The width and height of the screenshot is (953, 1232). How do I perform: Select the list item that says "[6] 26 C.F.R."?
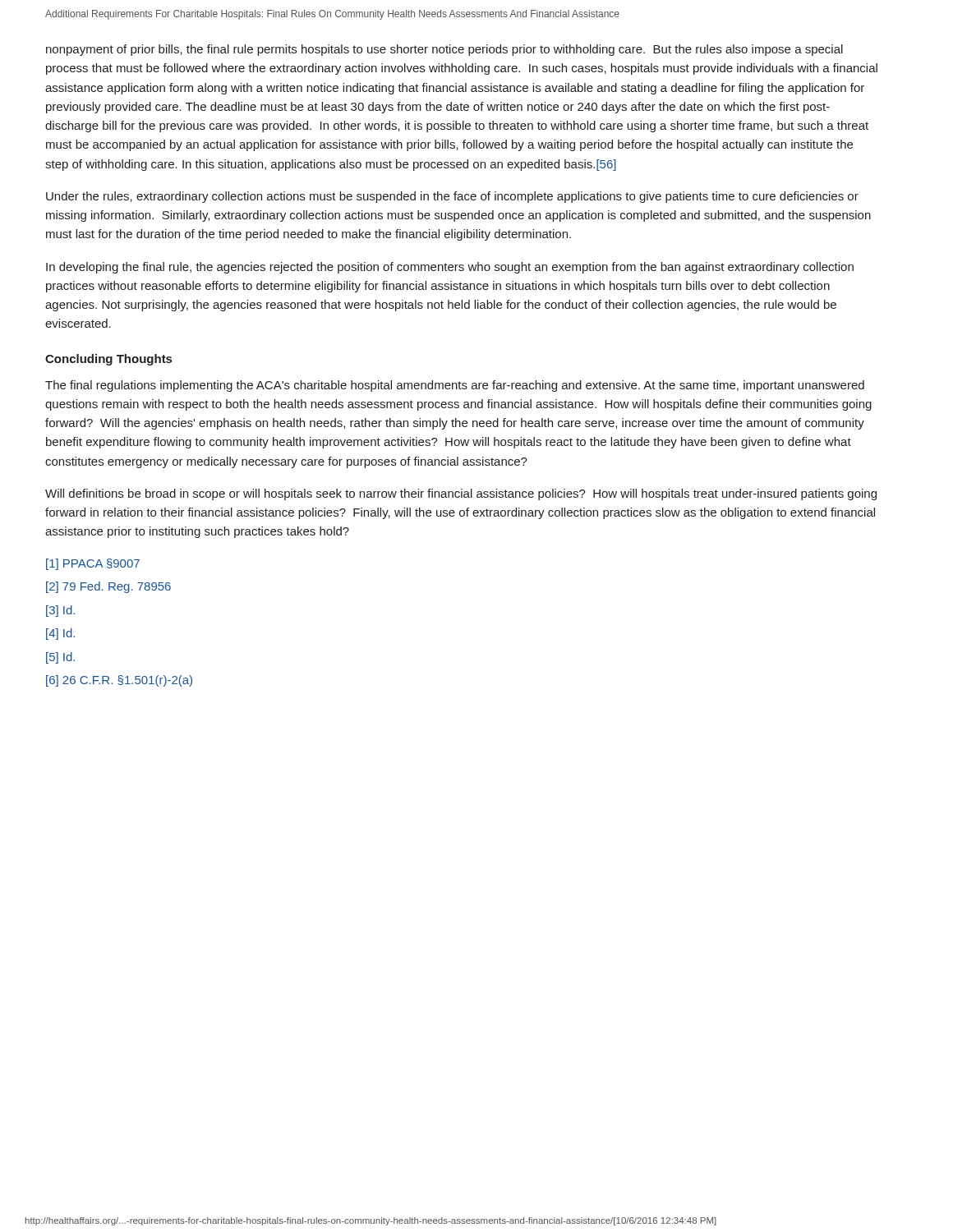(119, 680)
